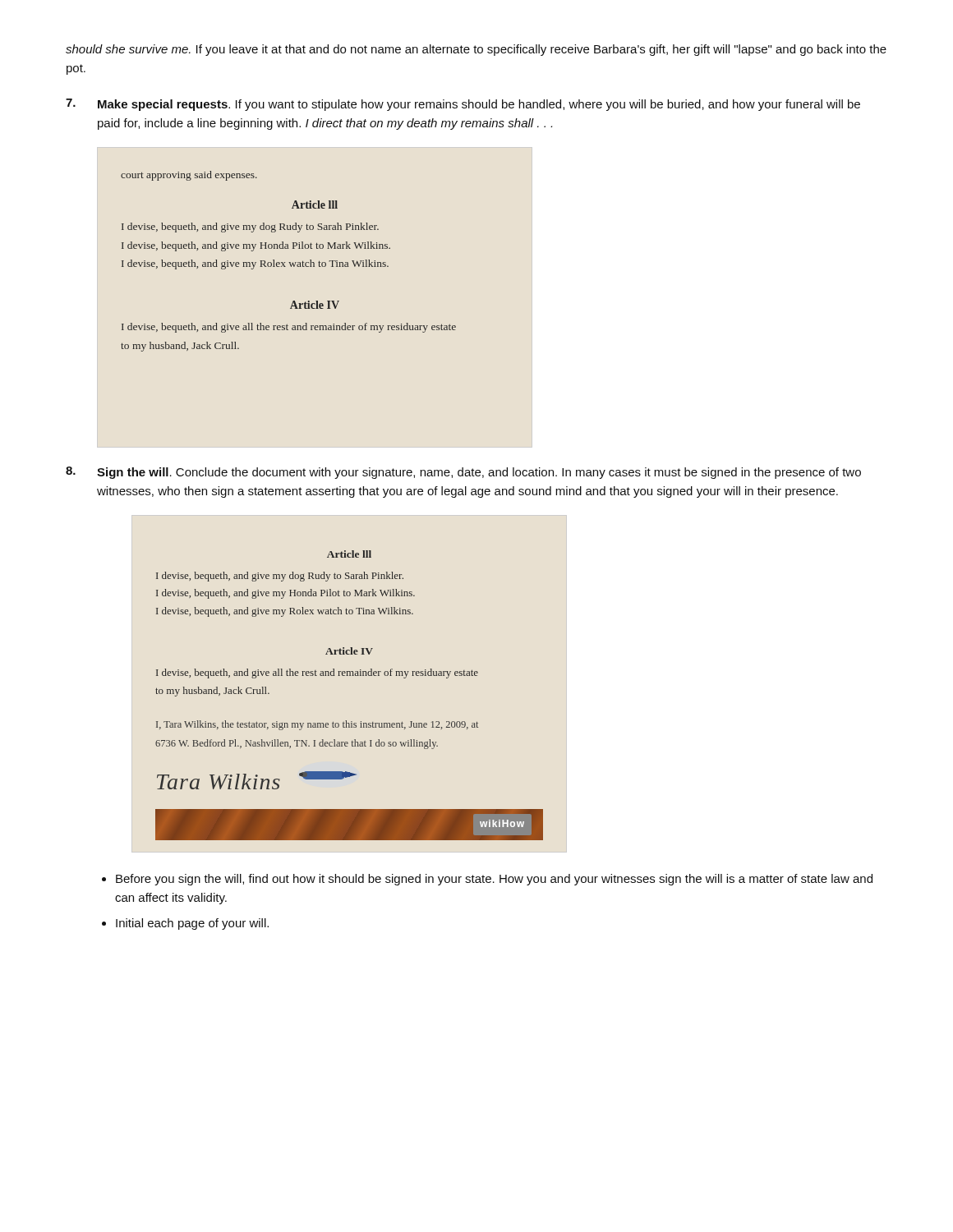Viewport: 953px width, 1232px height.
Task: Navigate to the text block starting "Before you sign the"
Action: tap(494, 888)
